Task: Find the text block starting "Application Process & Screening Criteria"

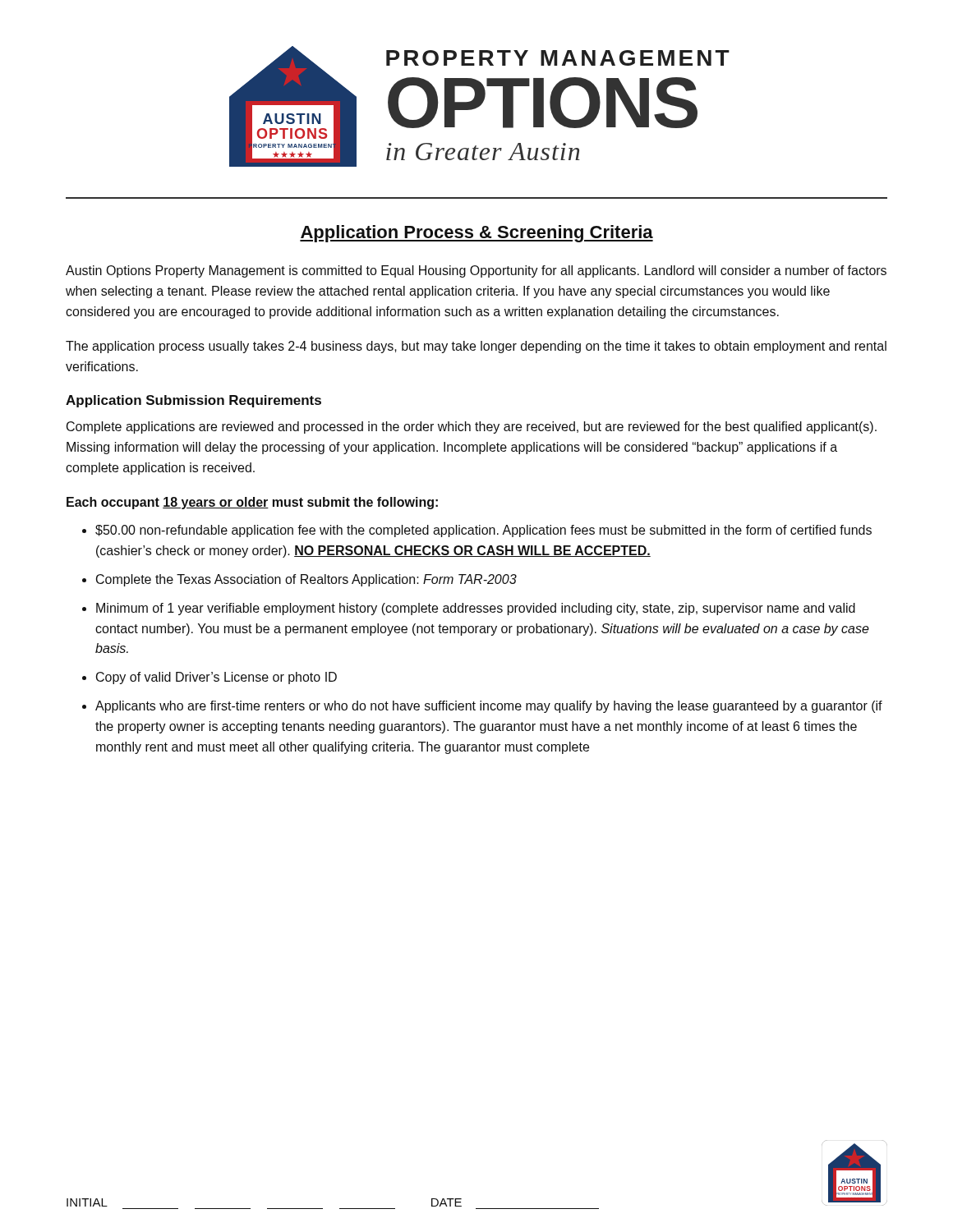Action: pyautogui.click(x=476, y=232)
